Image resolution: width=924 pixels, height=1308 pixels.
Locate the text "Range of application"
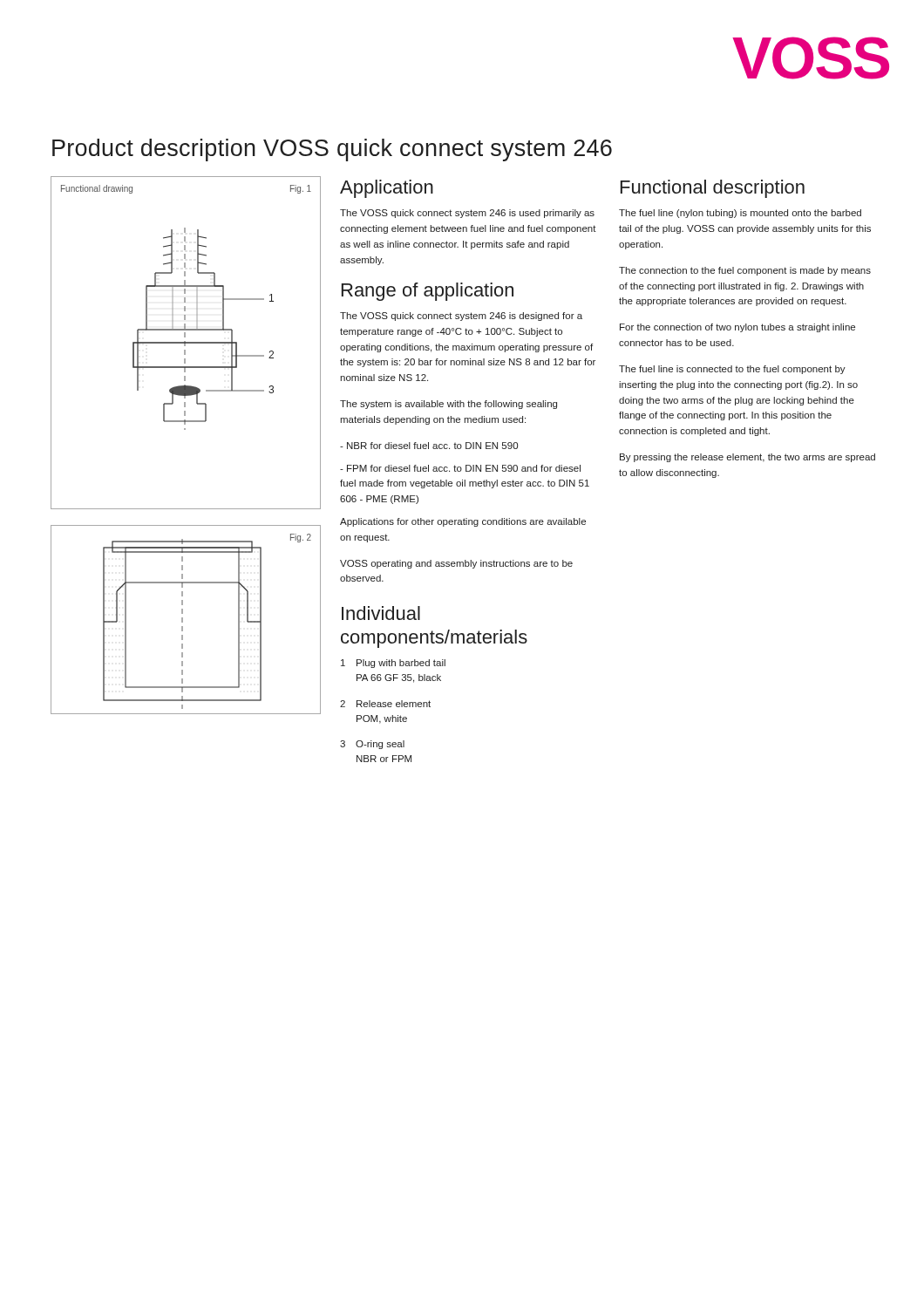(x=469, y=290)
